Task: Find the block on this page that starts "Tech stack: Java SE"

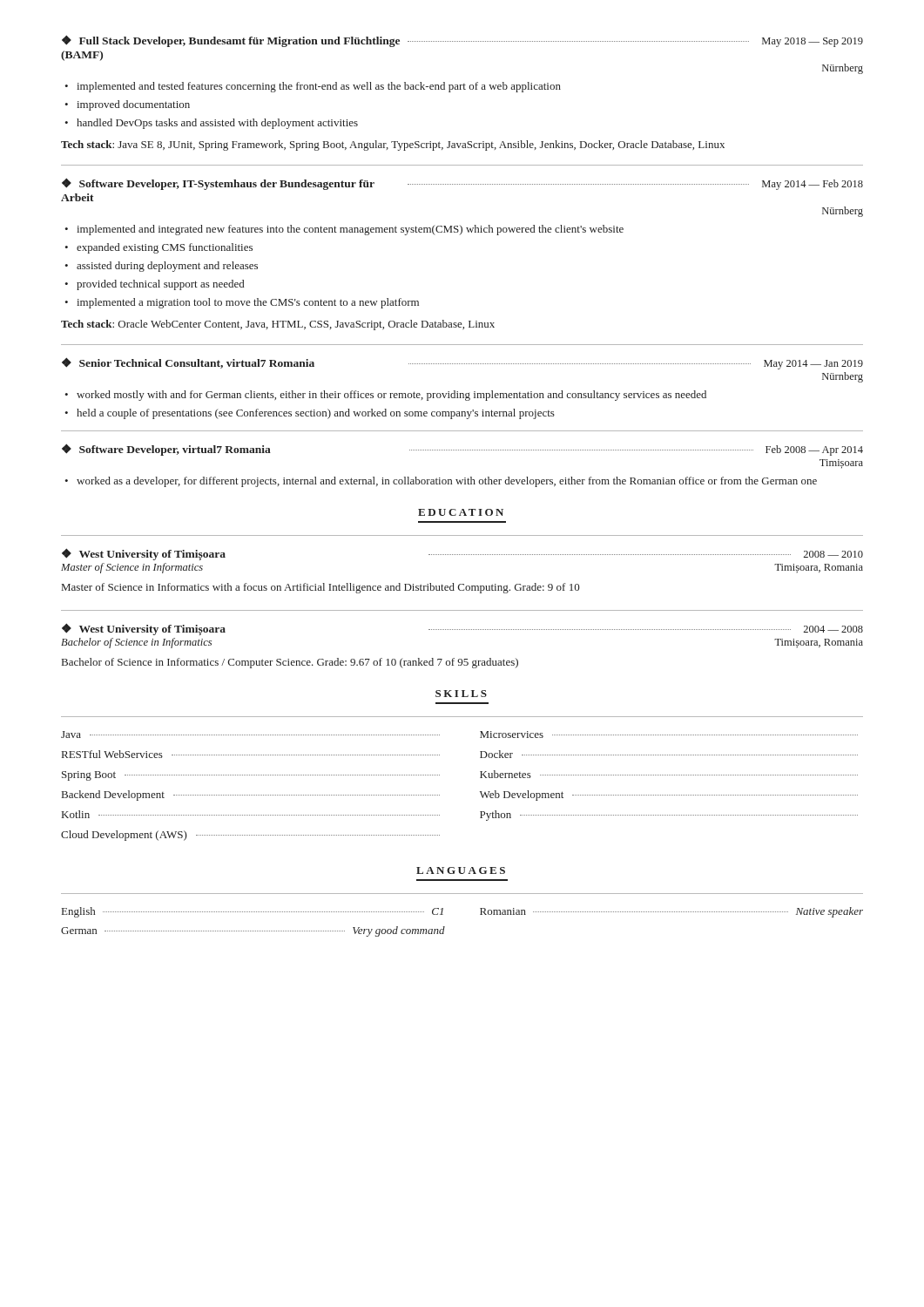Action: tap(393, 144)
